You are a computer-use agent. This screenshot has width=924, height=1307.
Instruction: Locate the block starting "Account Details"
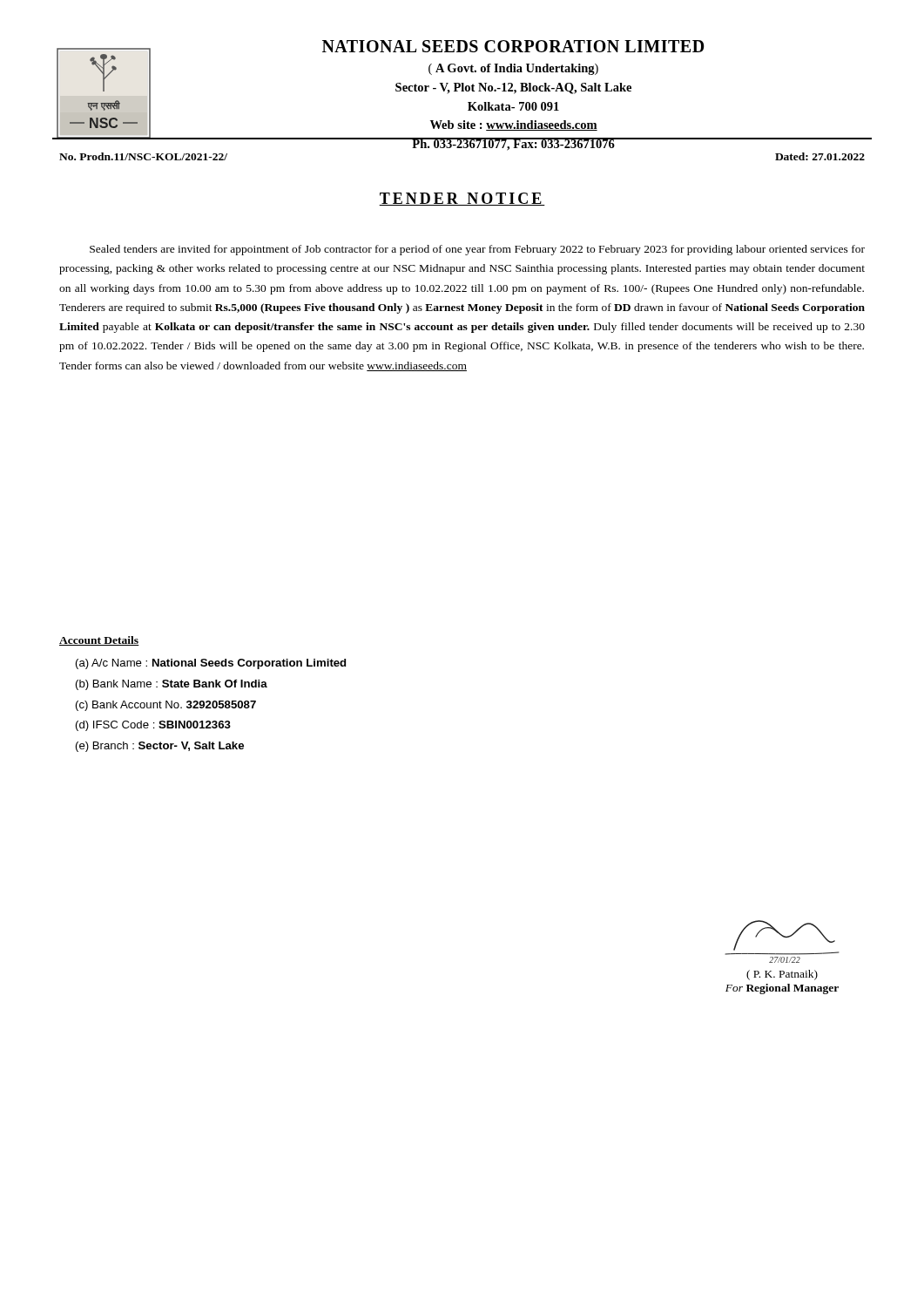[x=99, y=640]
